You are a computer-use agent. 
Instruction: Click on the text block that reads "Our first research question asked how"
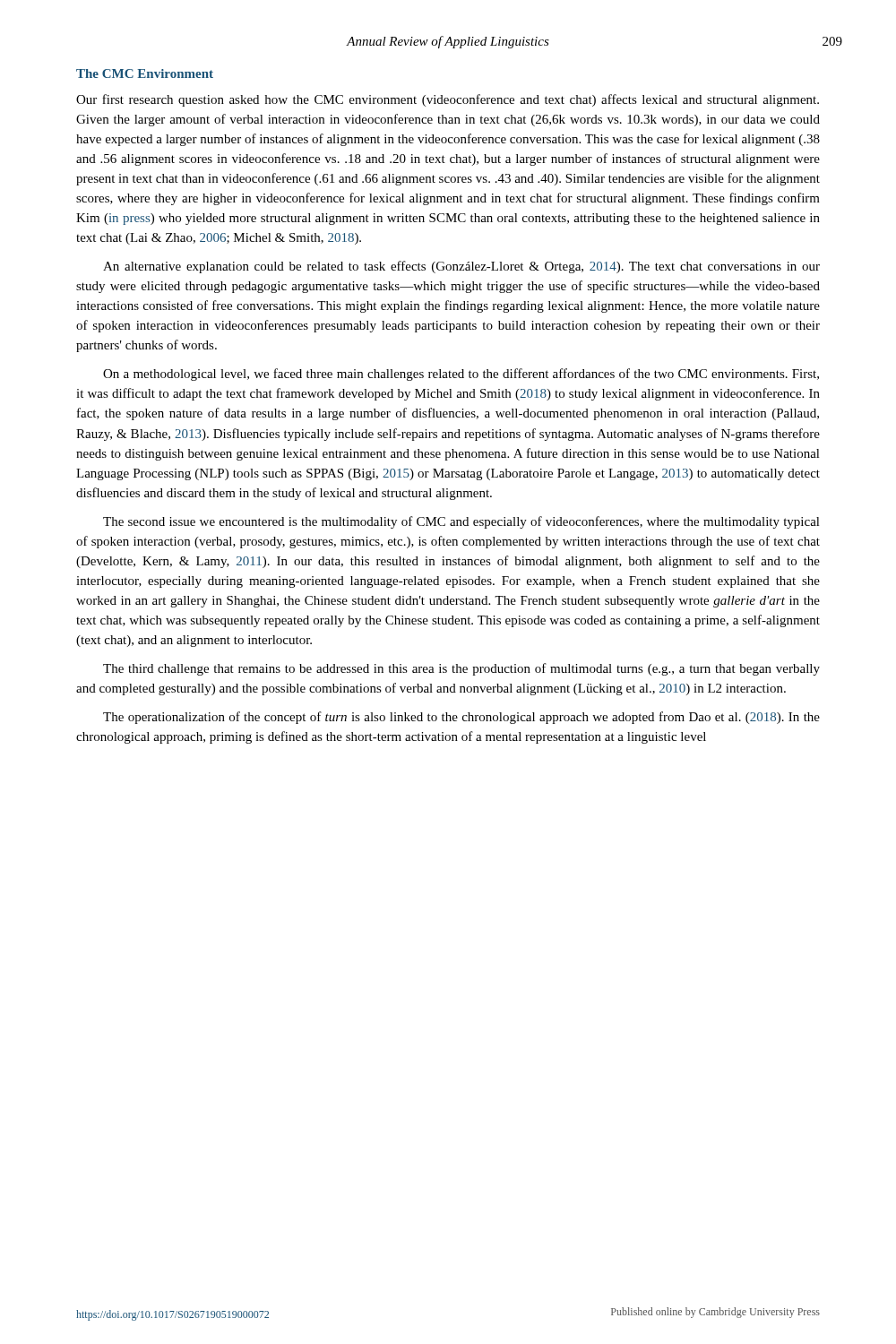pyautogui.click(x=448, y=168)
